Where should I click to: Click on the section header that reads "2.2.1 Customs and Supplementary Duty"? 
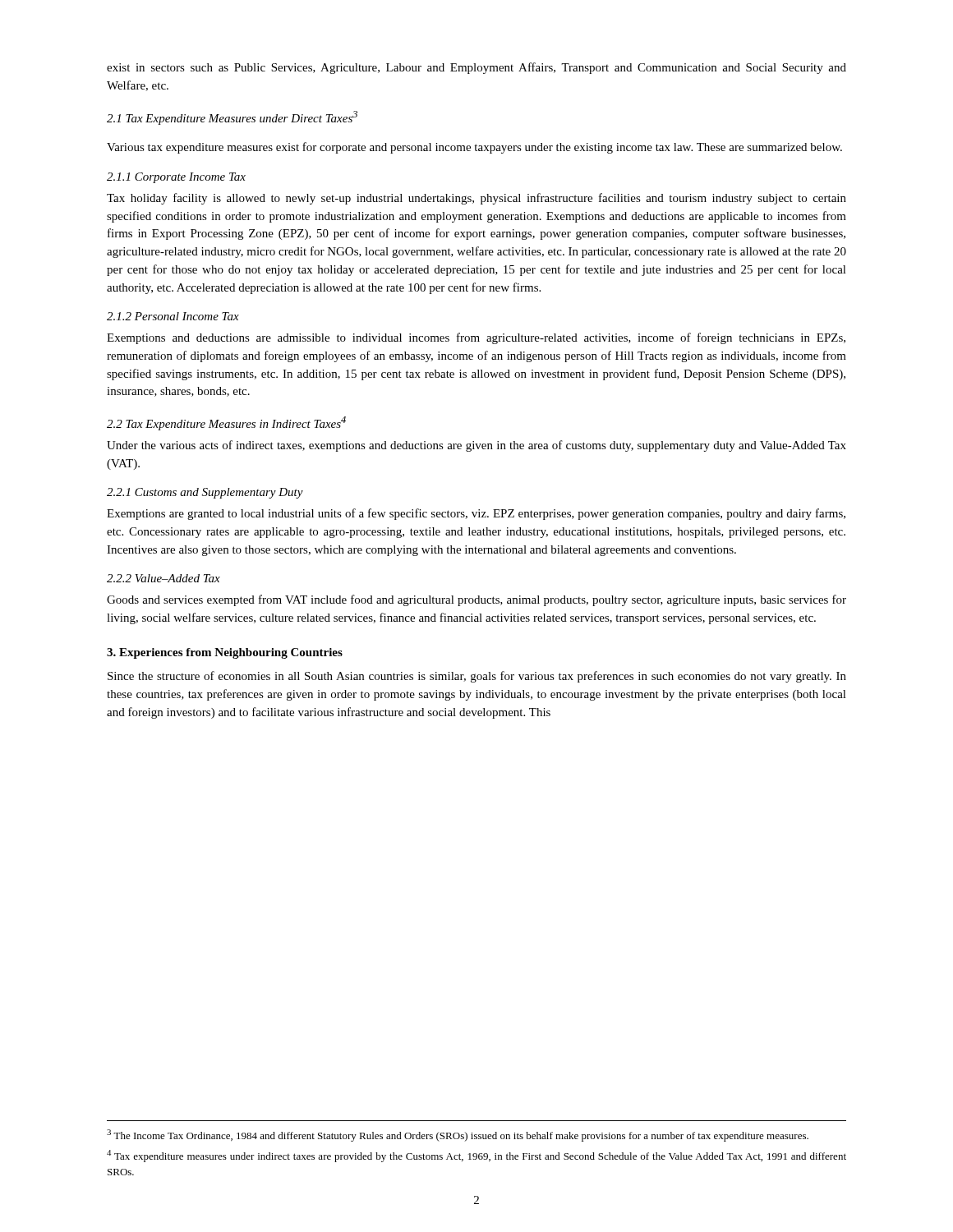(x=205, y=493)
